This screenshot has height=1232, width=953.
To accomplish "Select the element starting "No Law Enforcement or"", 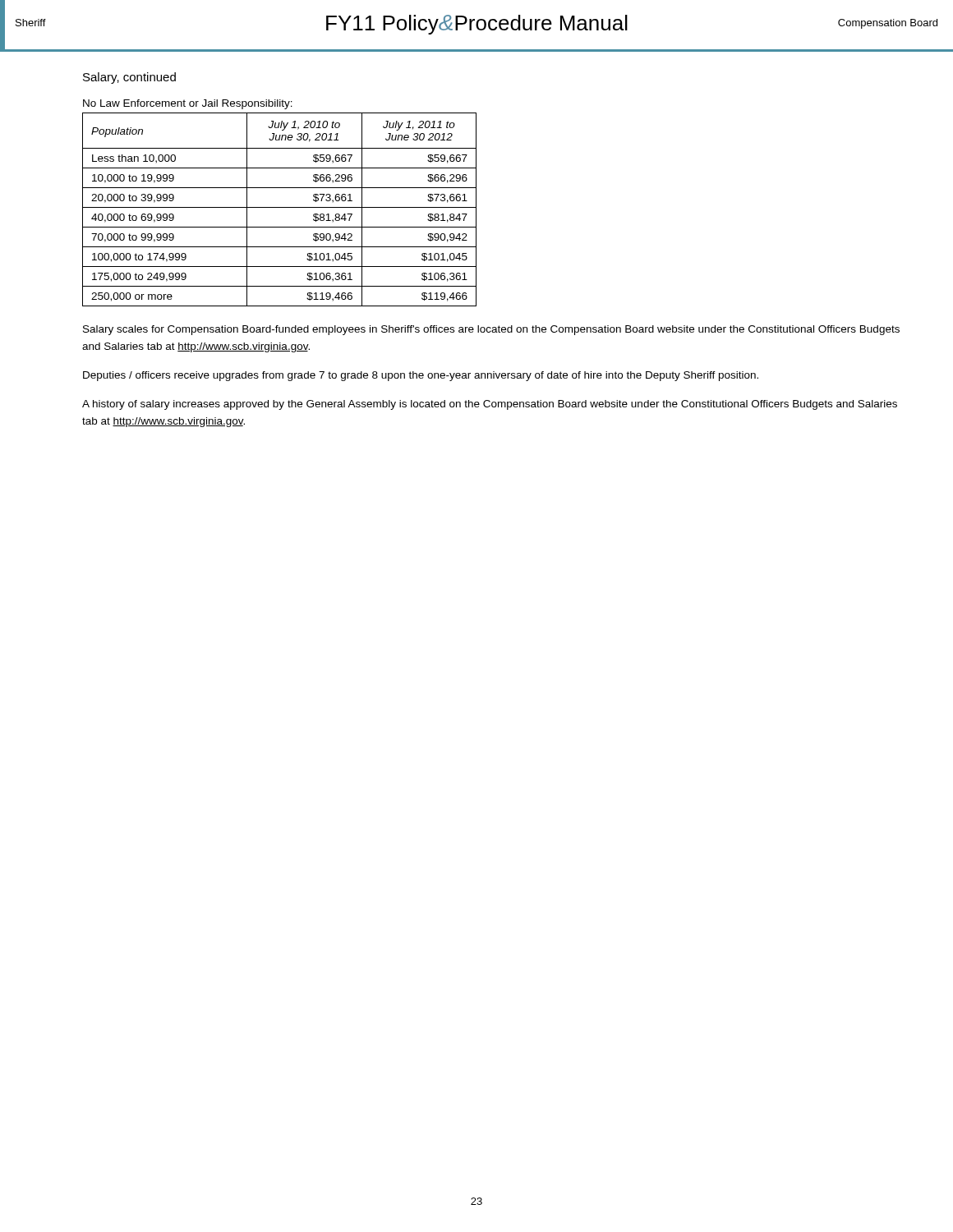I will coord(188,103).
